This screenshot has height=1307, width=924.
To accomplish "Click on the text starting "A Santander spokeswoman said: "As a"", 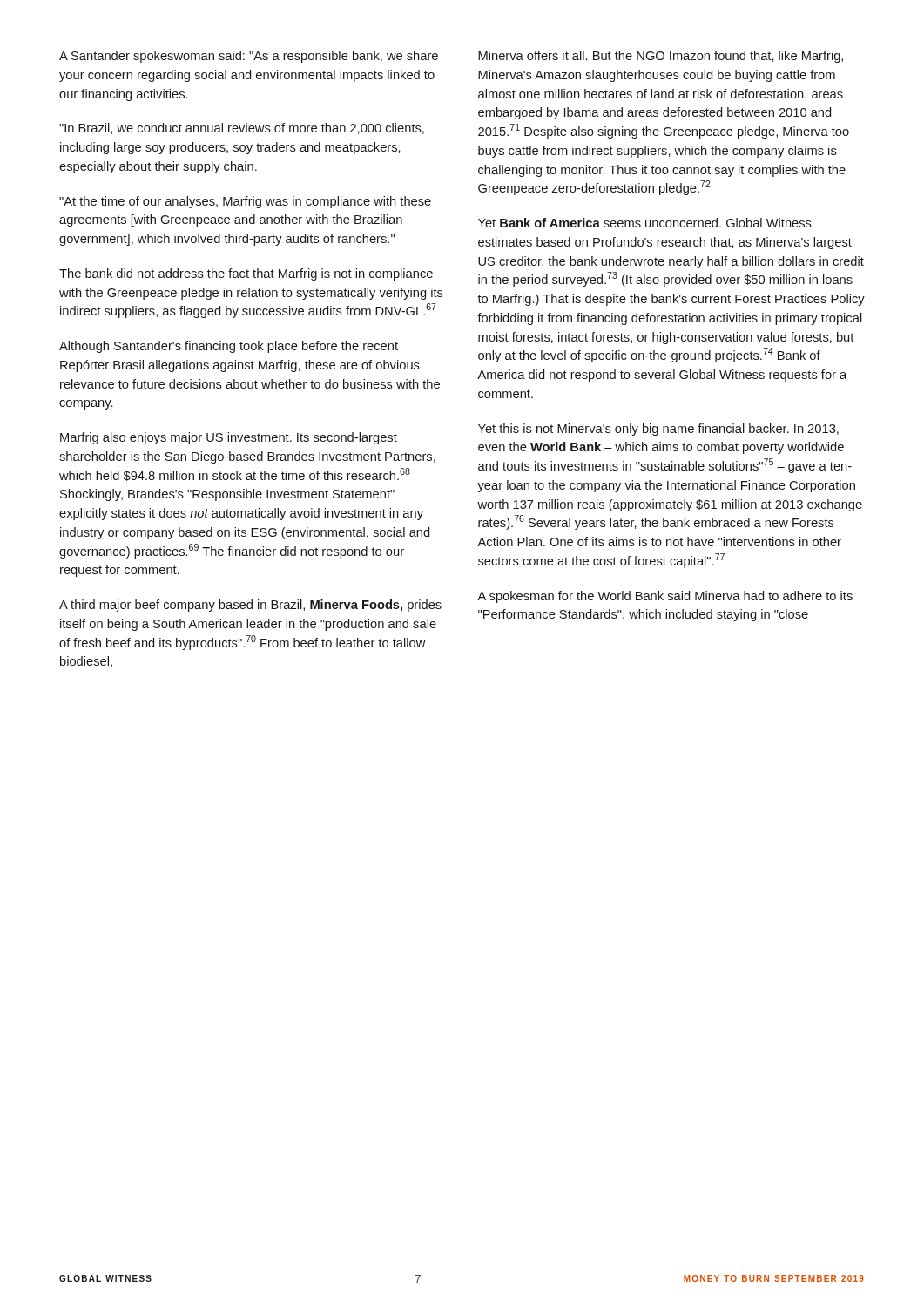I will point(249,75).
